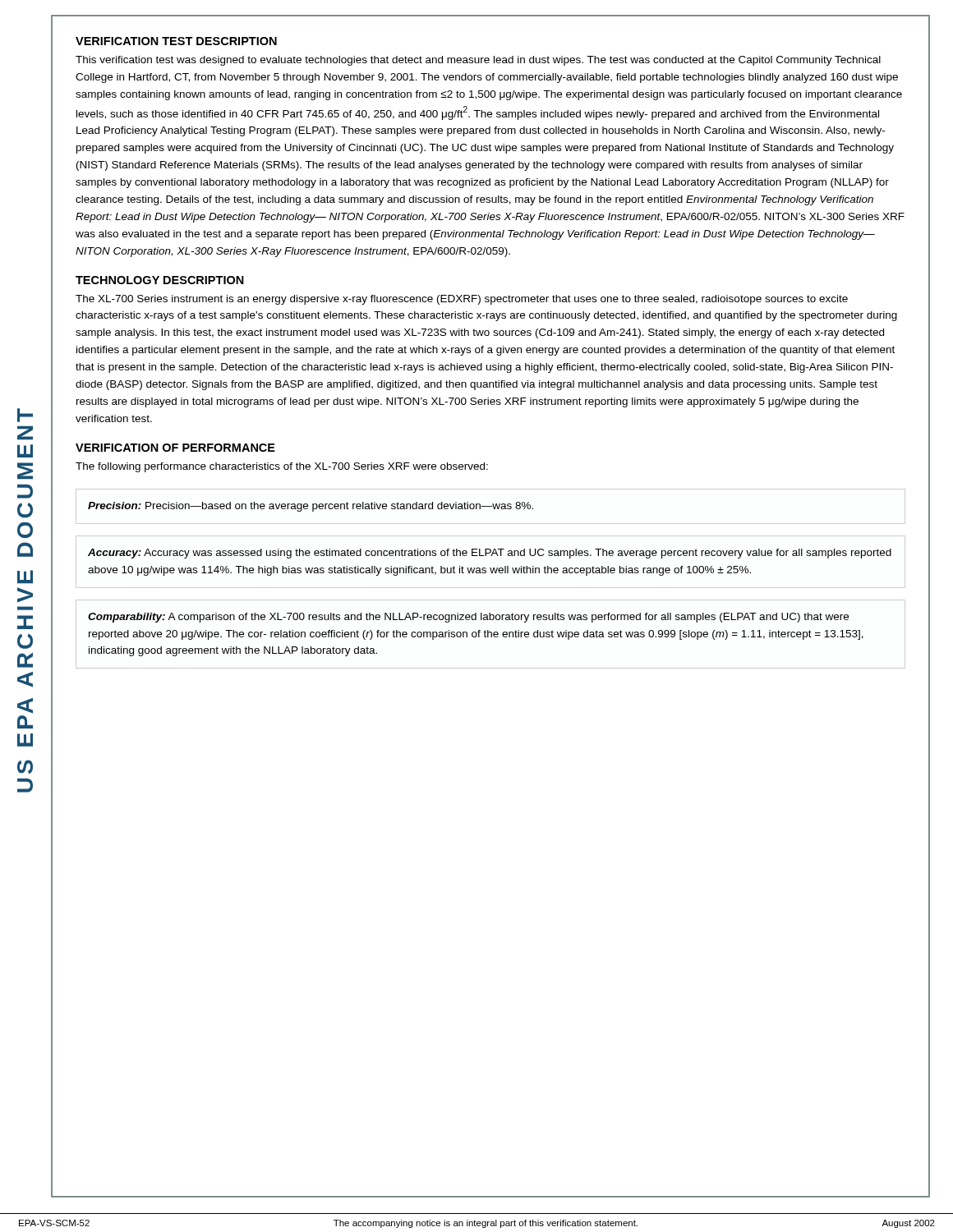The image size is (953, 1232).
Task: Click on the region starting "VERIFICATION OF PERFORMANCE"
Action: 175,448
